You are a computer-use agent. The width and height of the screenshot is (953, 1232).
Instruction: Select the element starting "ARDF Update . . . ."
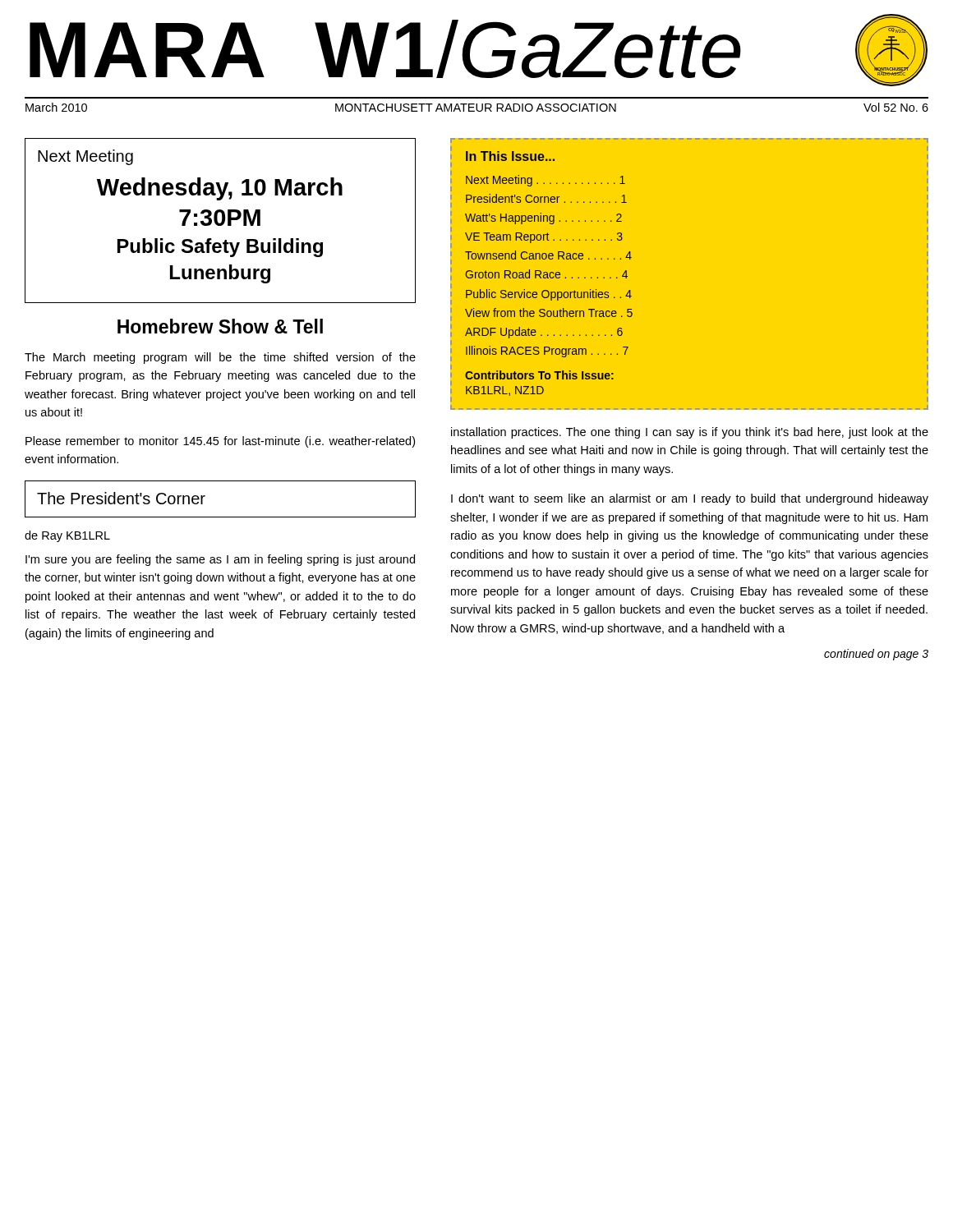point(544,332)
